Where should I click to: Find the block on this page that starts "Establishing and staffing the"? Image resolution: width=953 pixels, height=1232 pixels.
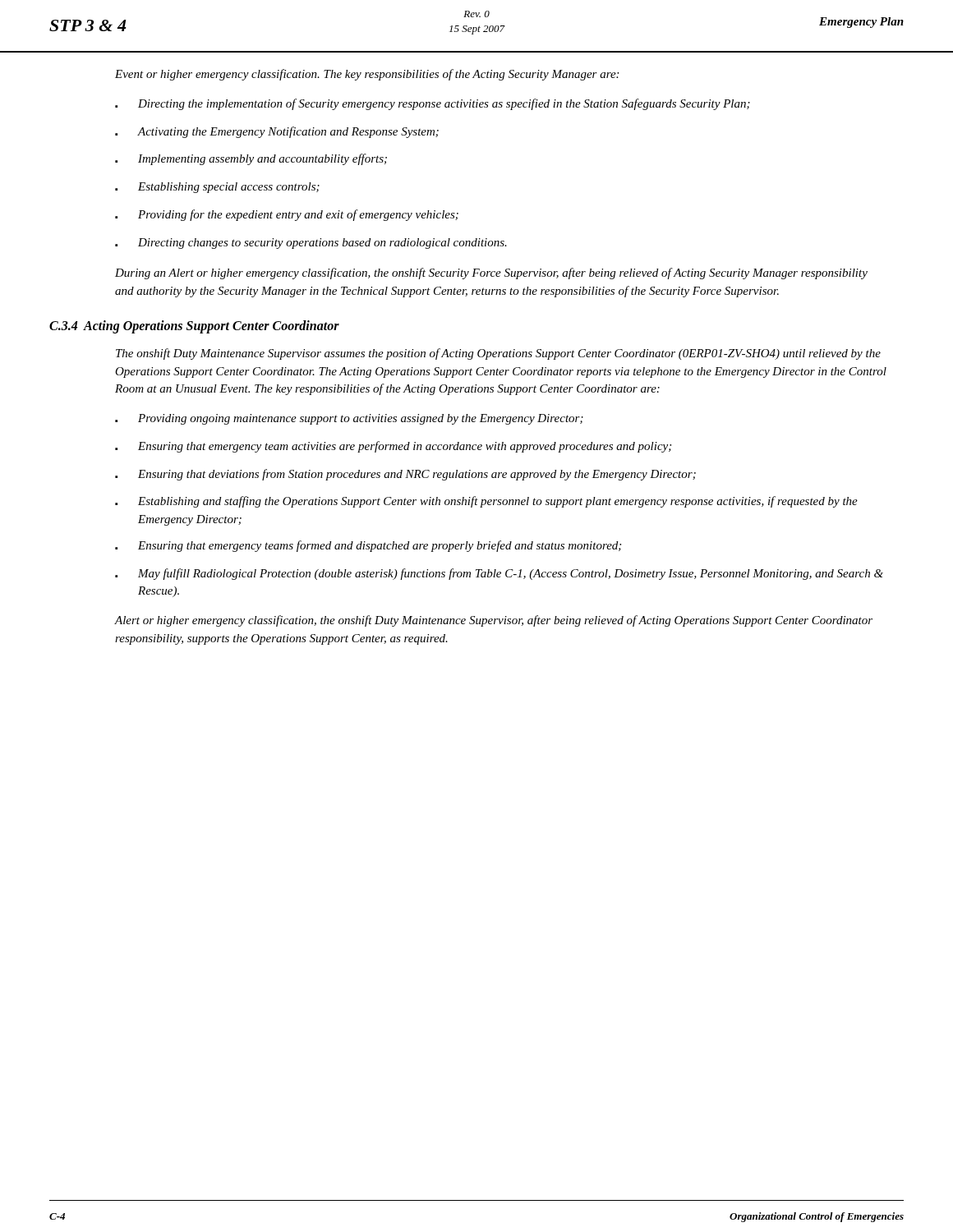(x=501, y=511)
